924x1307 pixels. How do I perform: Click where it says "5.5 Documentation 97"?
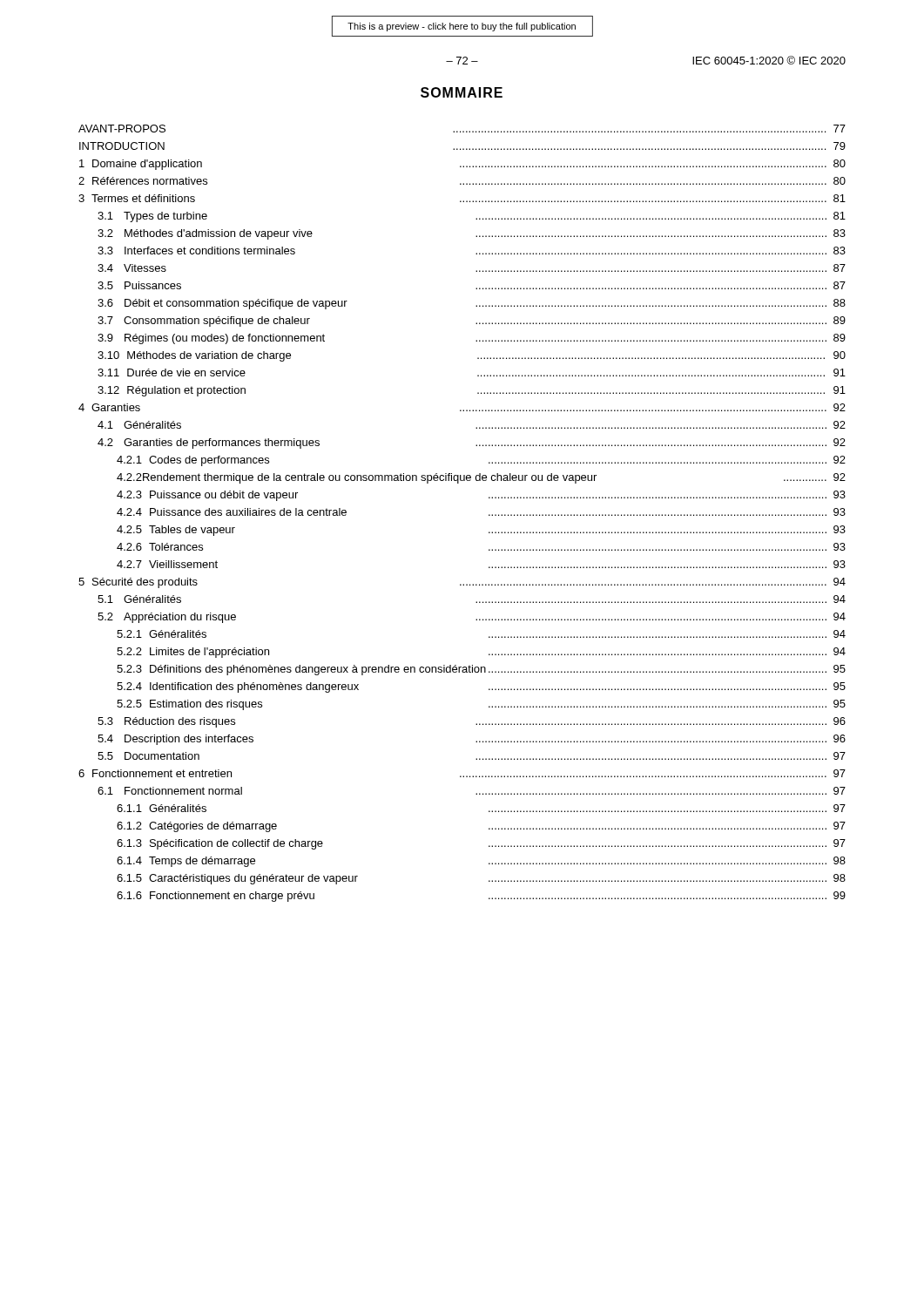click(x=101, y=755)
